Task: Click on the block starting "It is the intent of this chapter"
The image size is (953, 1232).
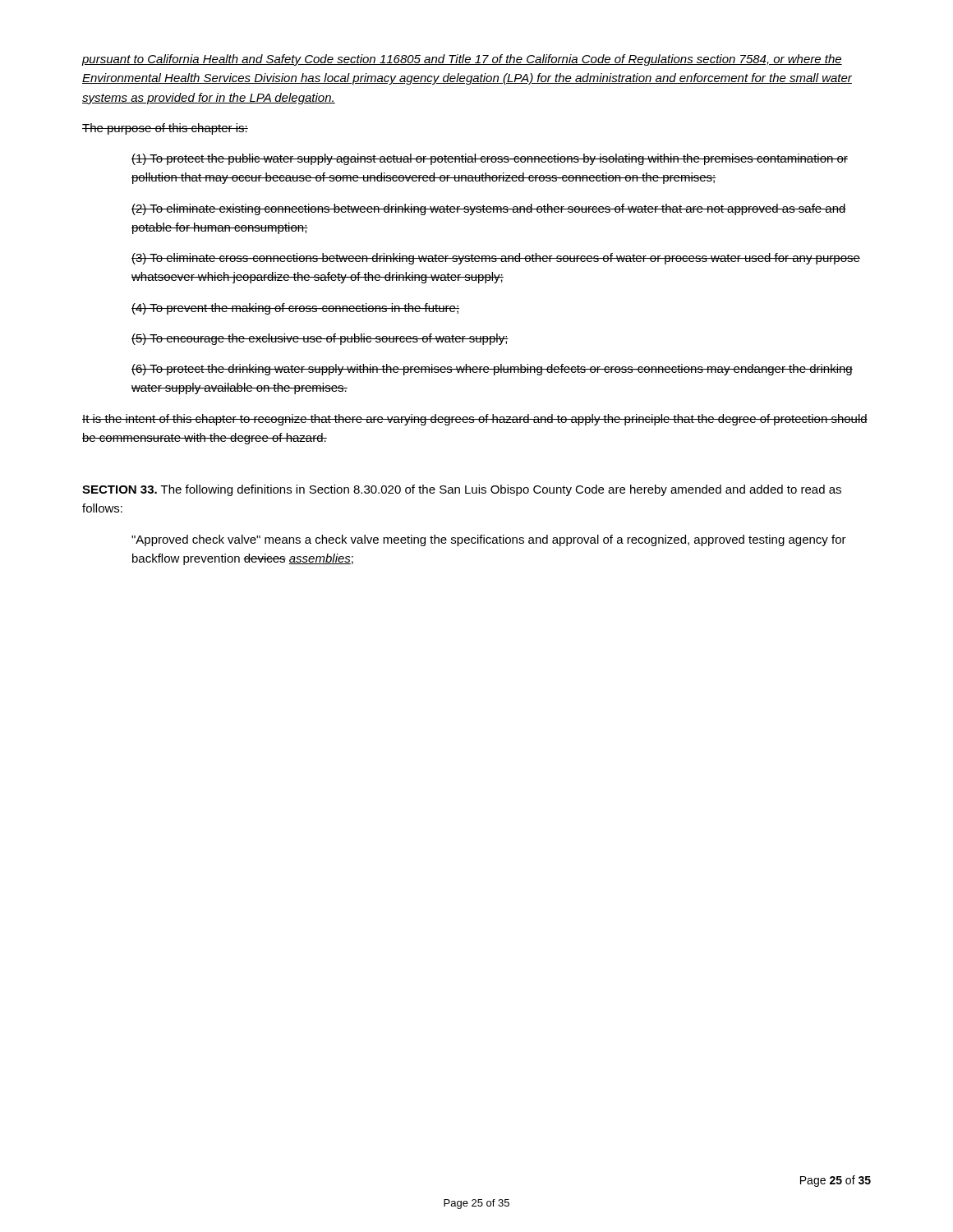Action: (476, 428)
